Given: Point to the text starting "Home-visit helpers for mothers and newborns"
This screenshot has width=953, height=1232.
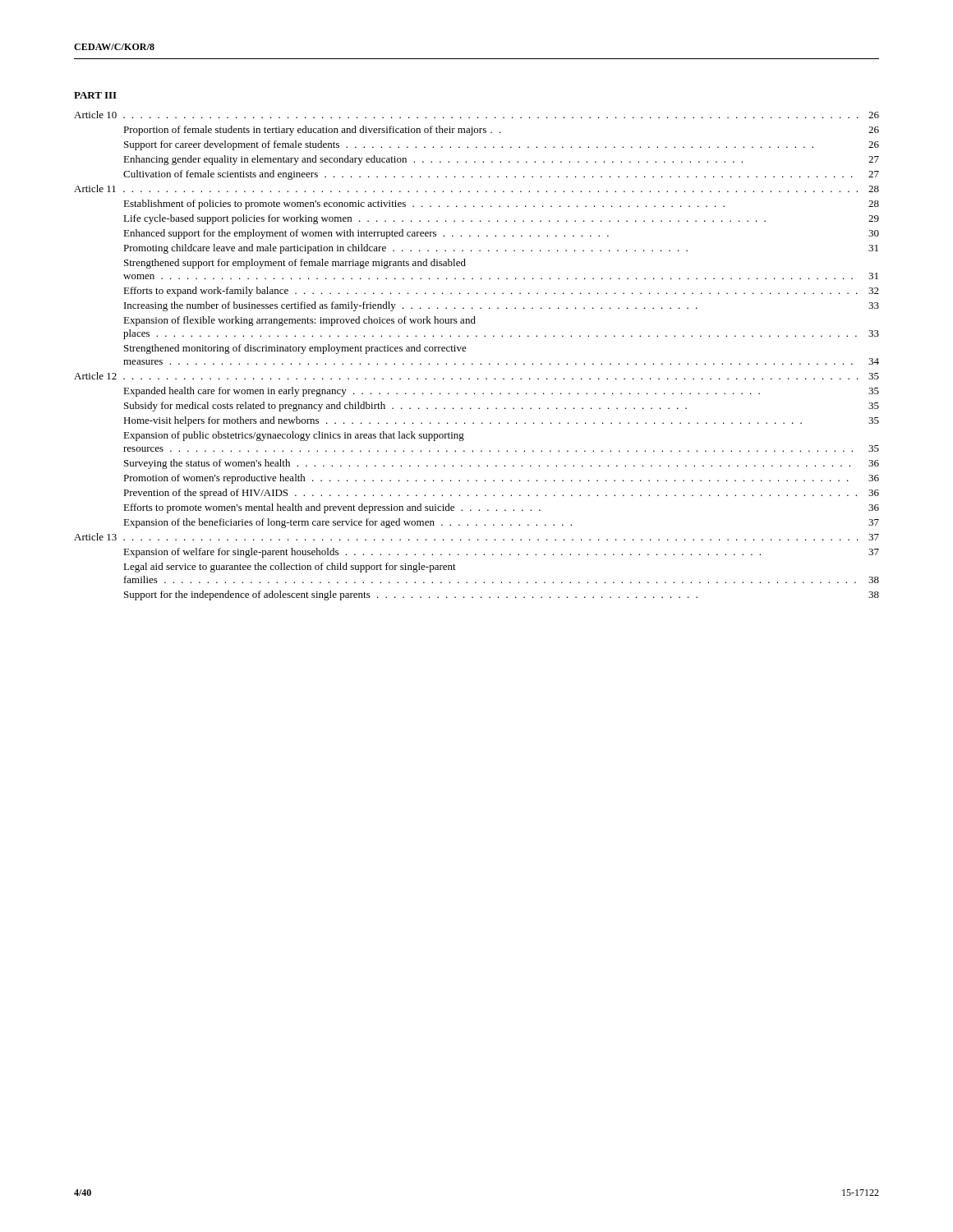Looking at the screenshot, I should tap(476, 421).
